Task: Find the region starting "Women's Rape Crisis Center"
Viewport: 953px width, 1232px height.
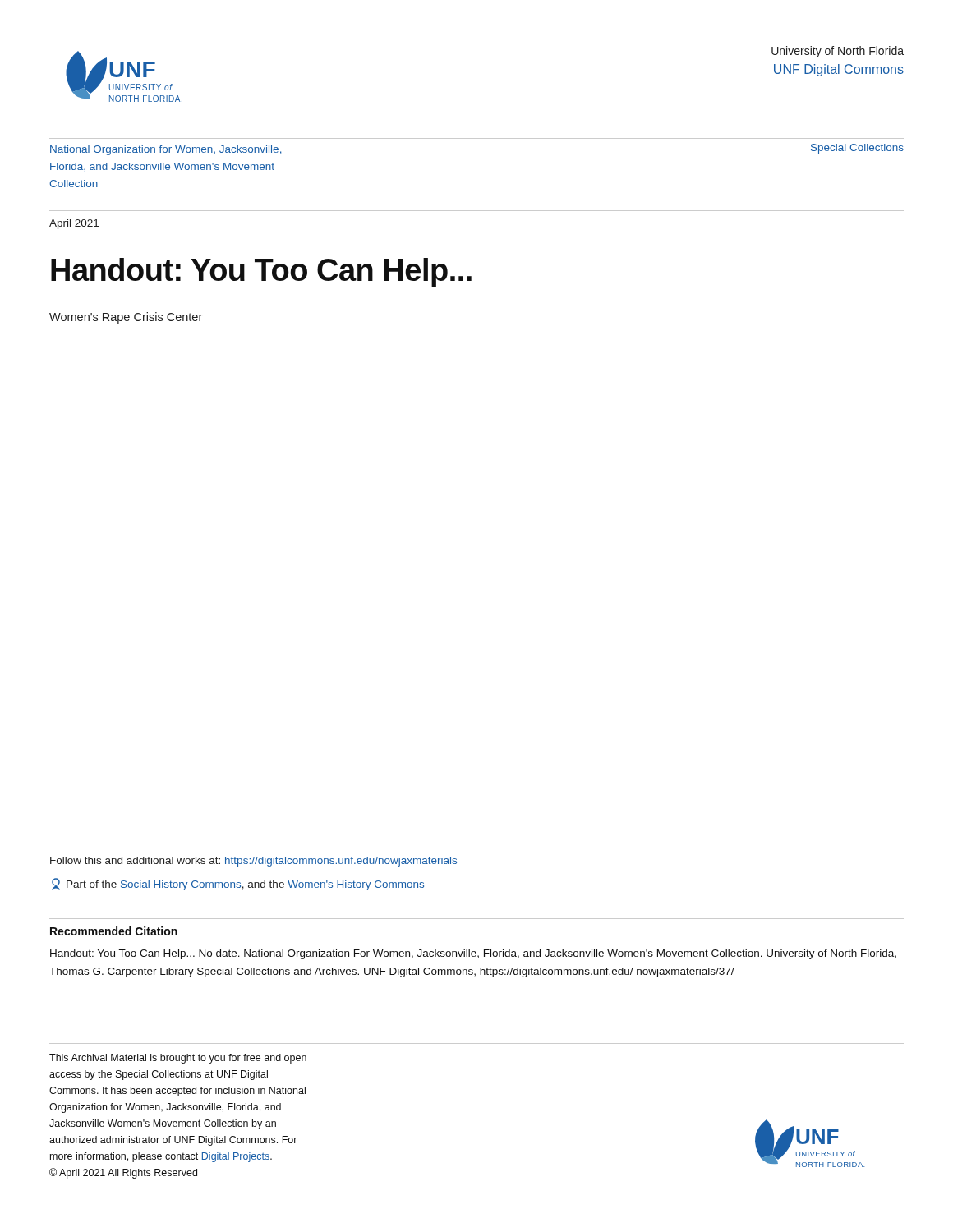Action: [126, 317]
